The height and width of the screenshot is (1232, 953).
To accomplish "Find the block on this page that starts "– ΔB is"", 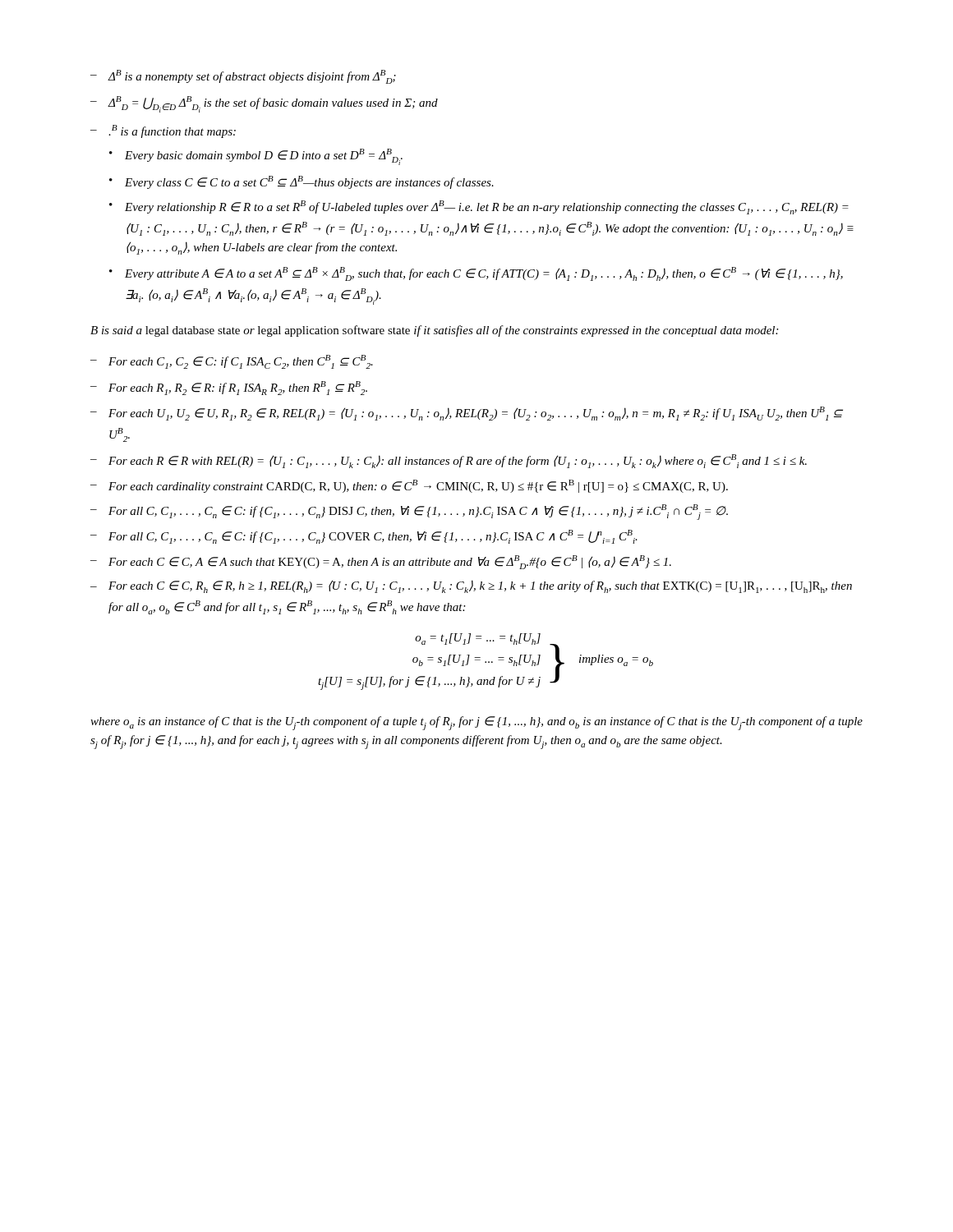I will (x=243, y=77).
